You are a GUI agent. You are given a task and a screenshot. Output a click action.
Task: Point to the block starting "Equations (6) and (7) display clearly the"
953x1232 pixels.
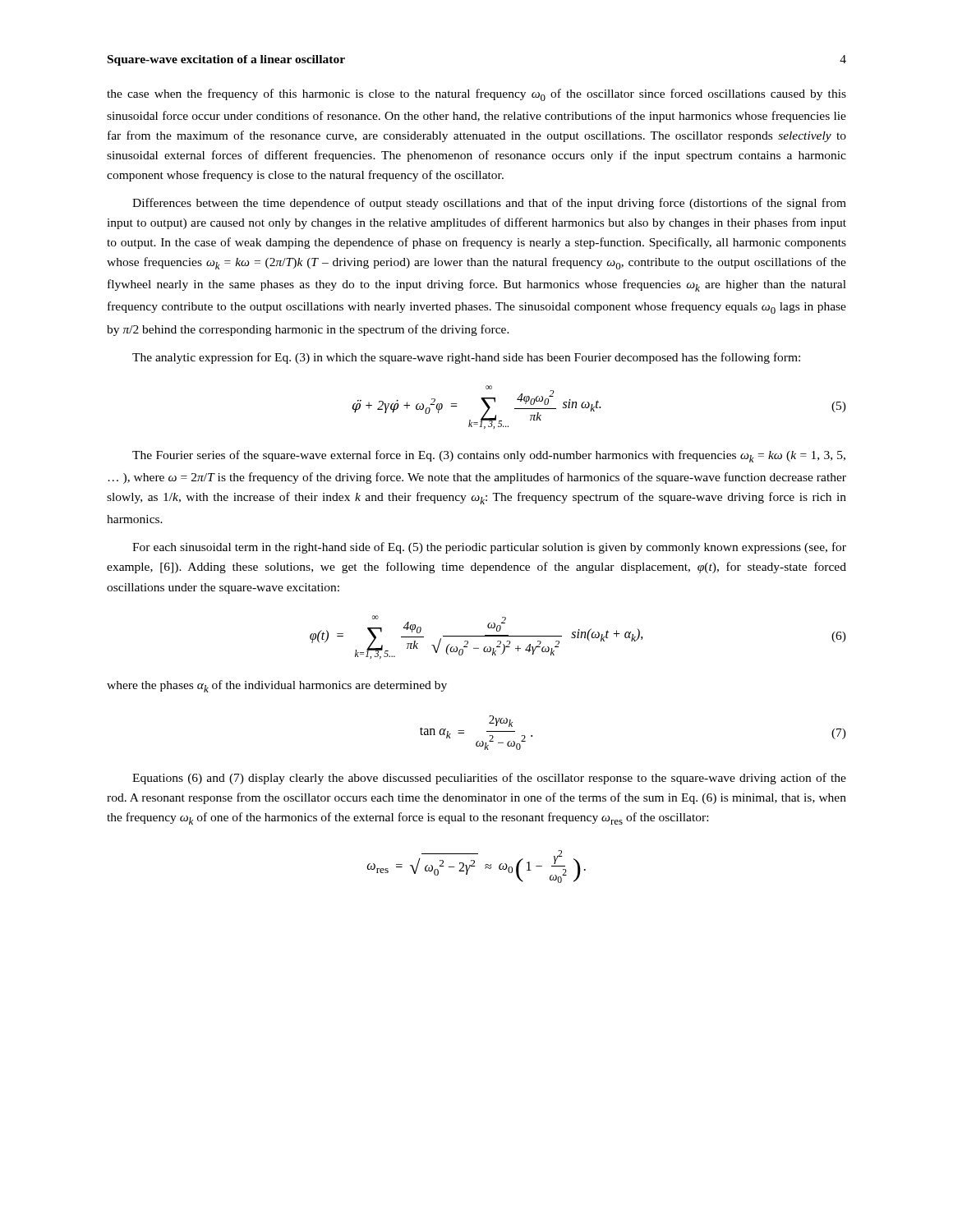pyautogui.click(x=476, y=799)
